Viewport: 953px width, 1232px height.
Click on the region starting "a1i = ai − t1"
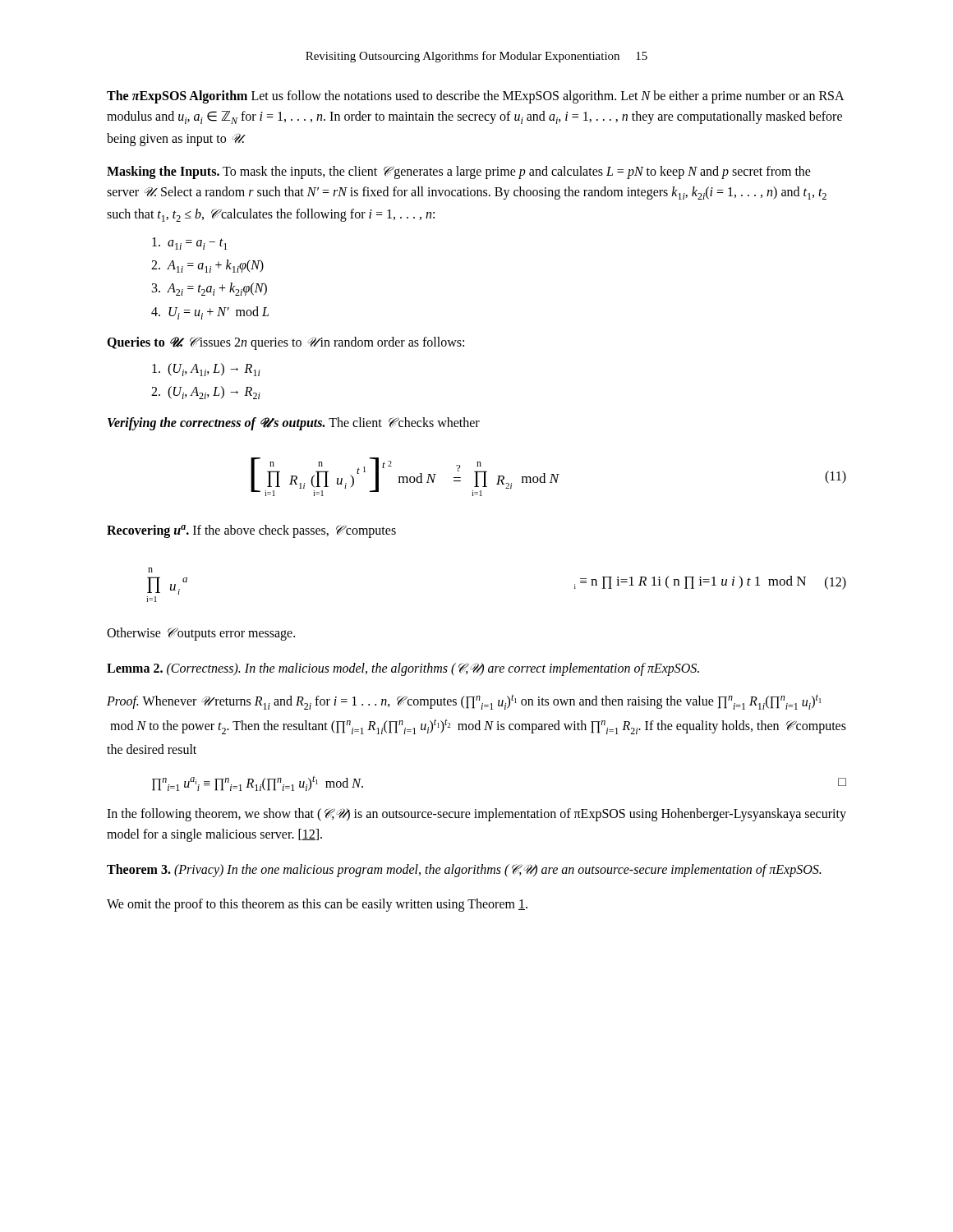coord(189,243)
